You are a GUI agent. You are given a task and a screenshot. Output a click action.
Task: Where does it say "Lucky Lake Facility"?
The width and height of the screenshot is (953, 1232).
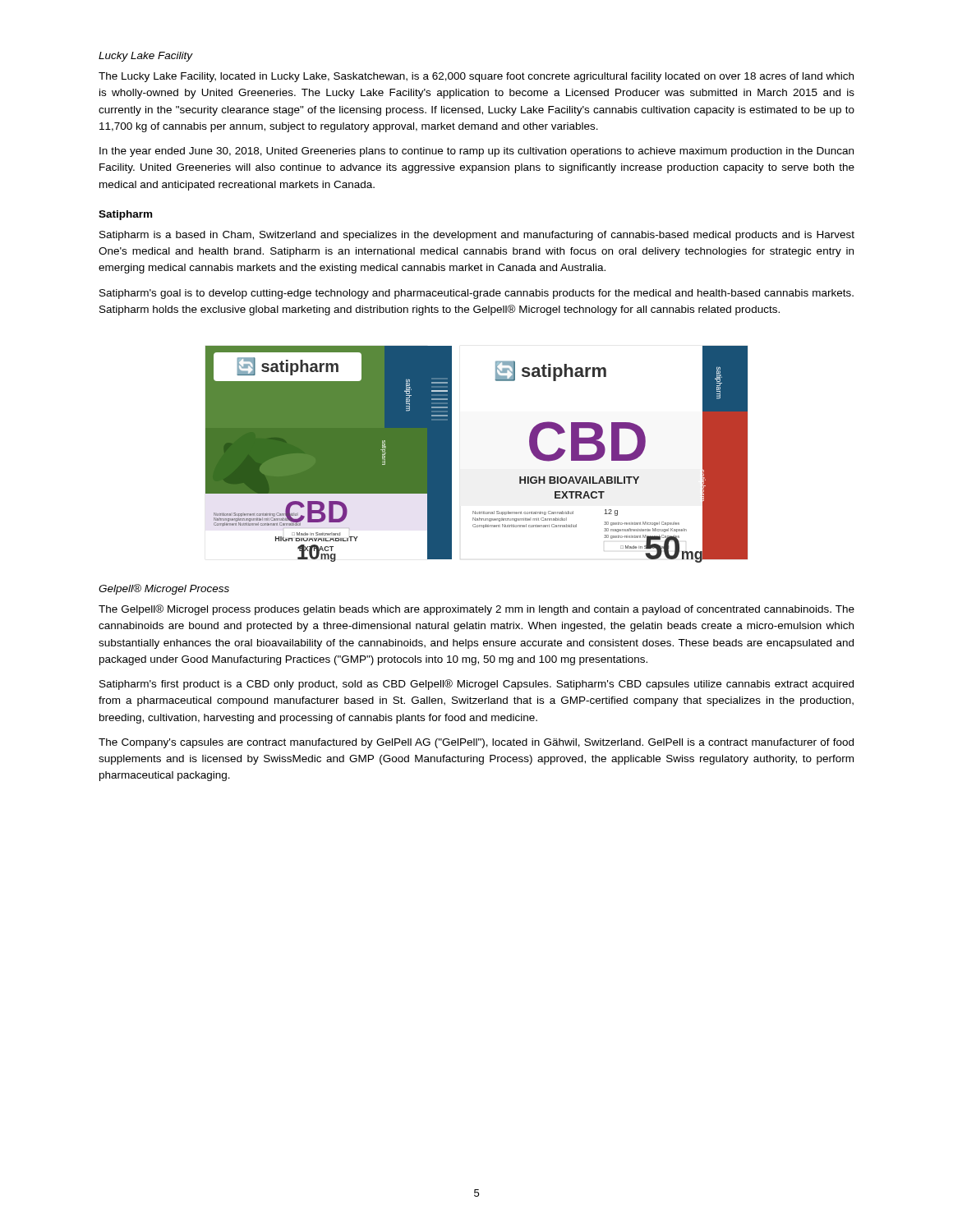point(145,55)
